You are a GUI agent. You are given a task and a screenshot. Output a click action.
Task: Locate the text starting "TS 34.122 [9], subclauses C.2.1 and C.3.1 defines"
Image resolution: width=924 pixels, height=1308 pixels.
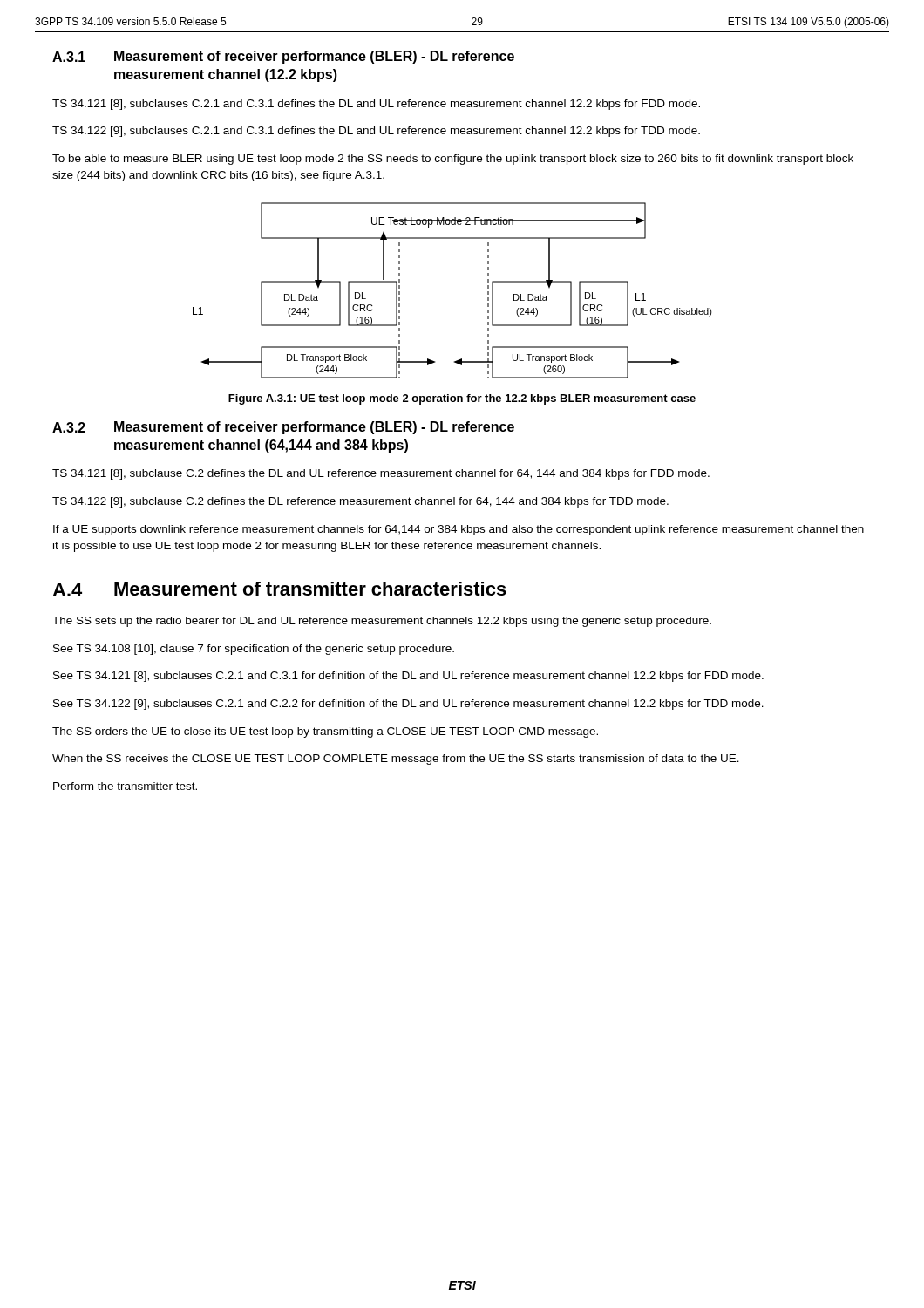point(377,131)
